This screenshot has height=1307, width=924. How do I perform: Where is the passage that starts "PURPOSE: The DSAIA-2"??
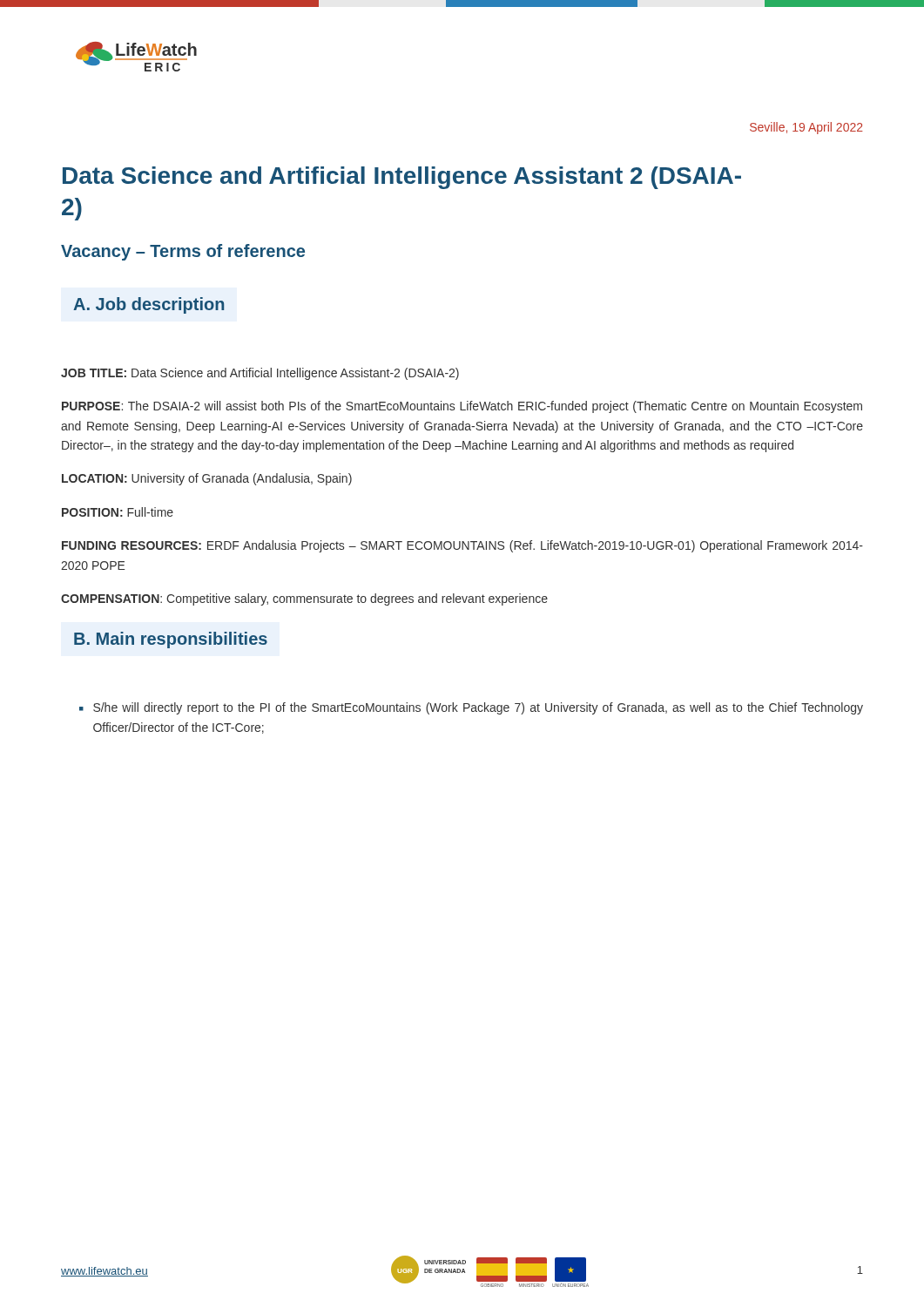462,426
